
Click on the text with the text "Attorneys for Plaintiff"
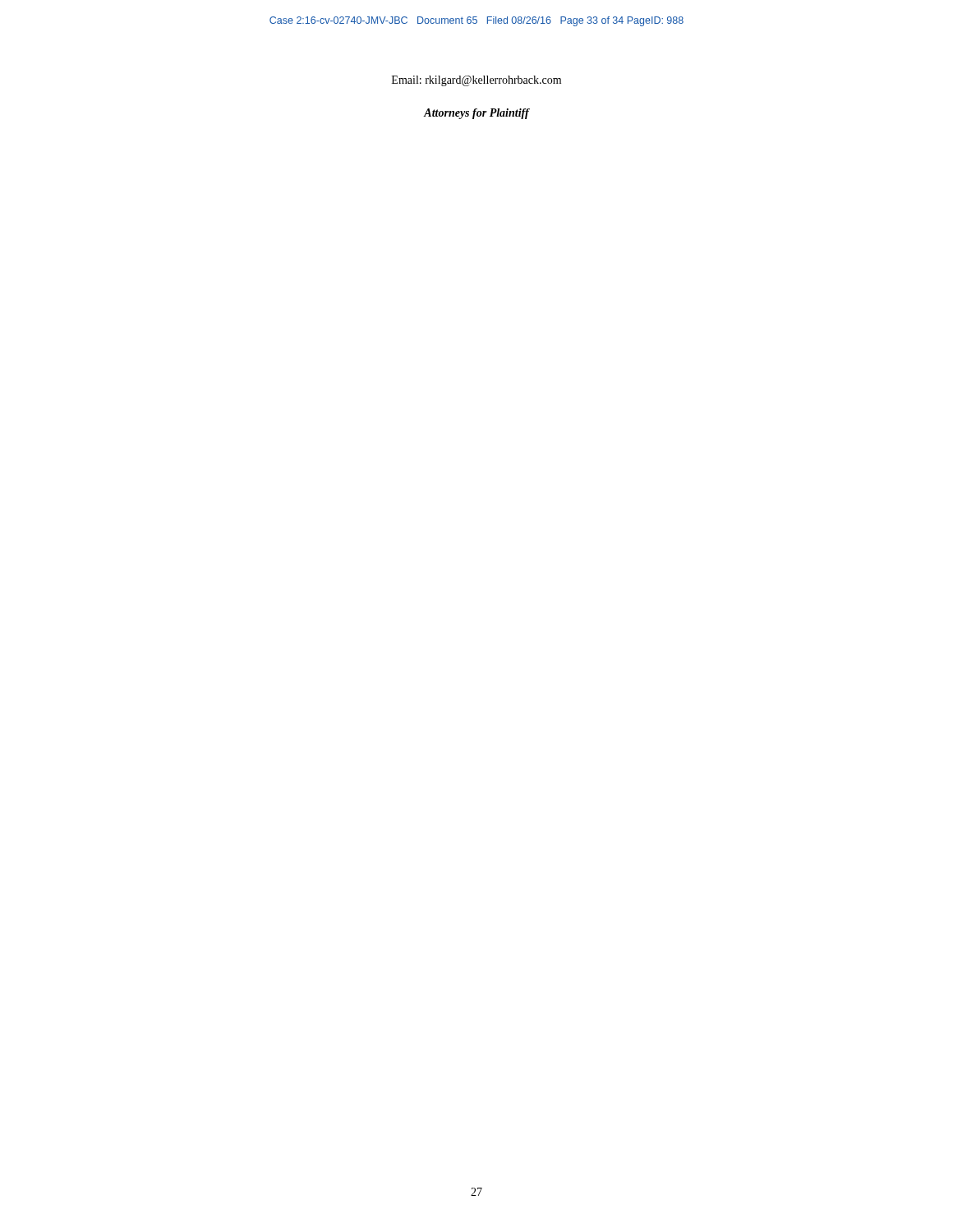[x=476, y=113]
